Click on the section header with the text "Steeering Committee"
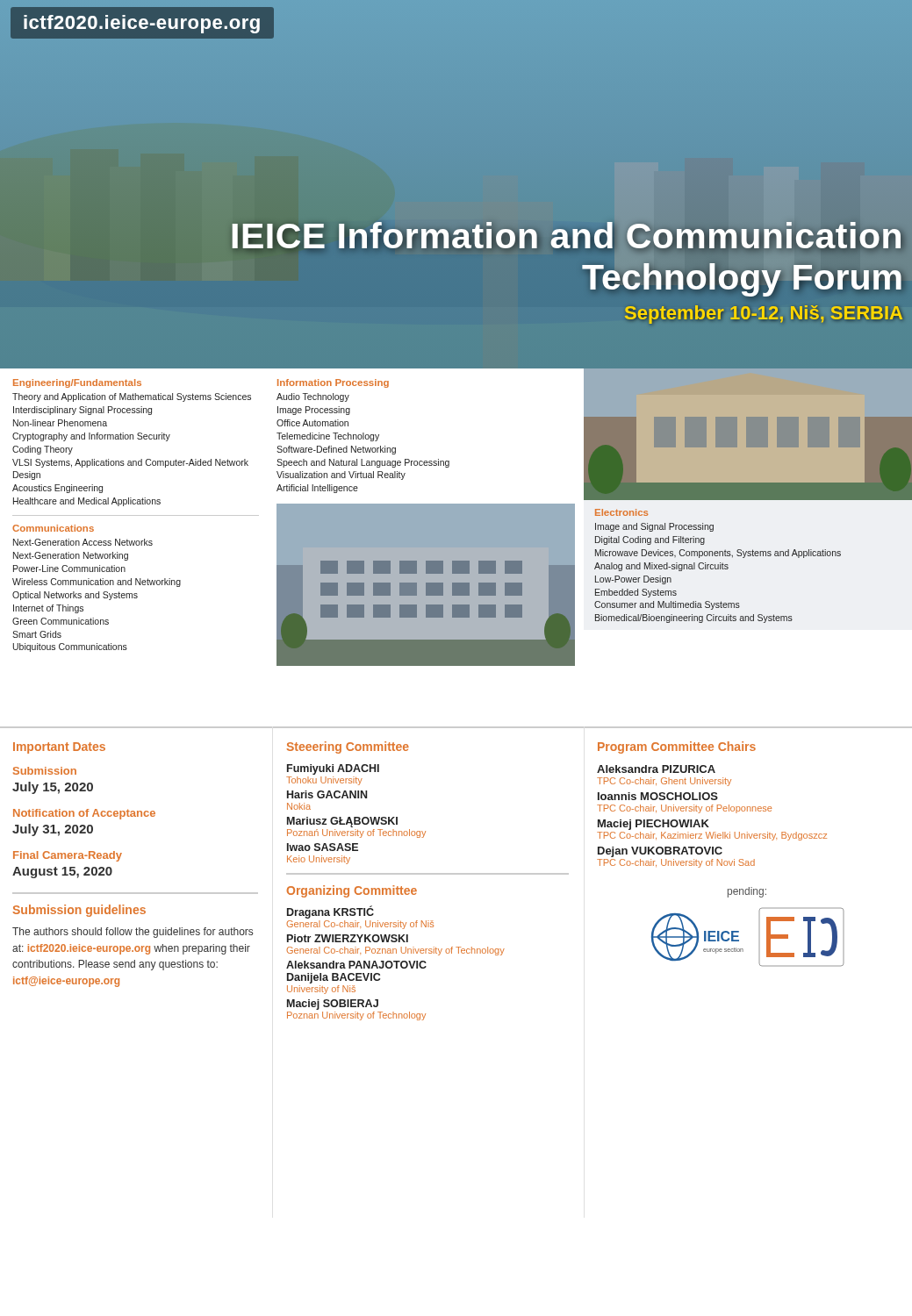 pyautogui.click(x=348, y=747)
